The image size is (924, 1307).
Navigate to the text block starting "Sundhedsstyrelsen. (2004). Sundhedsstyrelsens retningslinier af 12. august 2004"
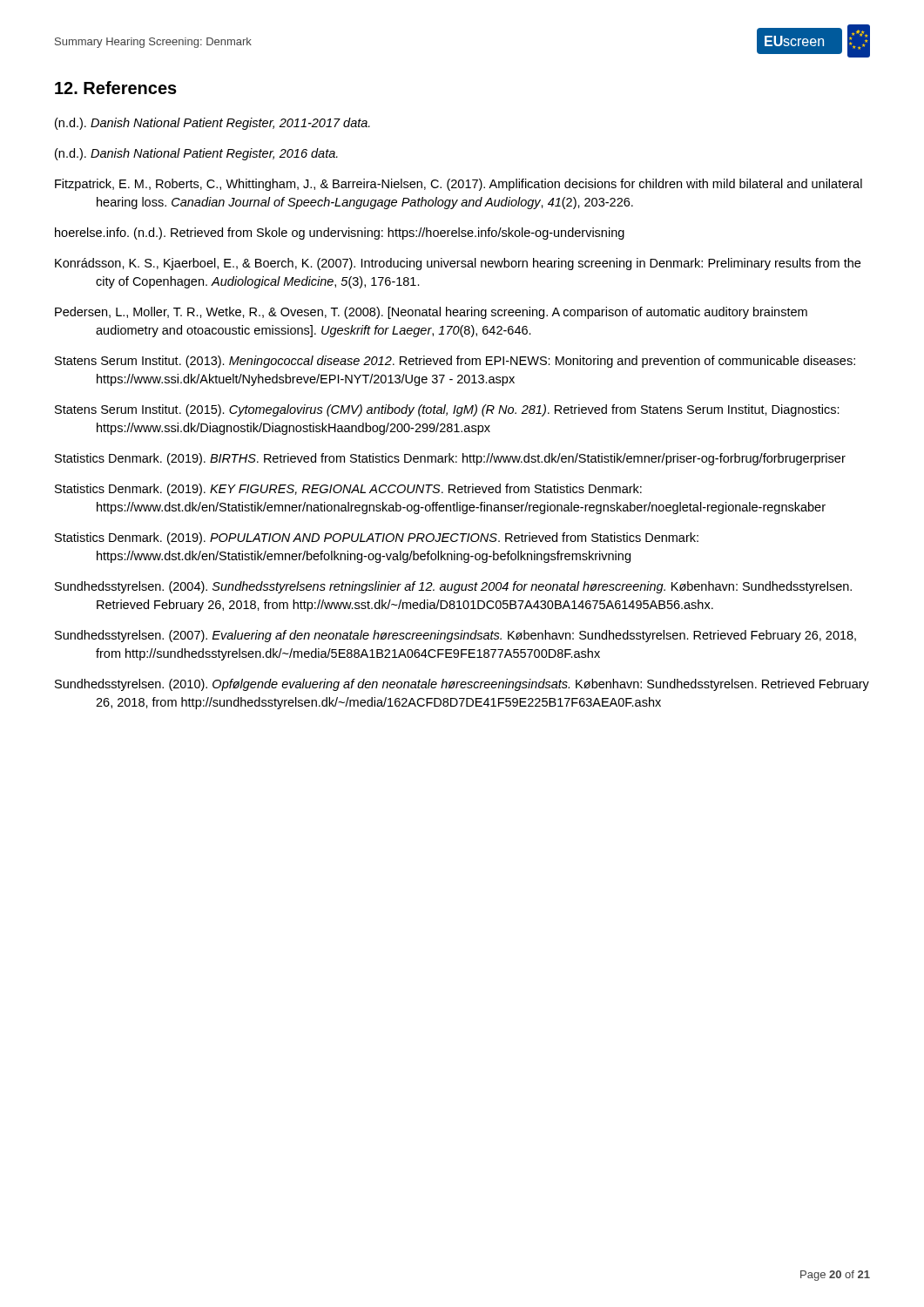coord(453,596)
